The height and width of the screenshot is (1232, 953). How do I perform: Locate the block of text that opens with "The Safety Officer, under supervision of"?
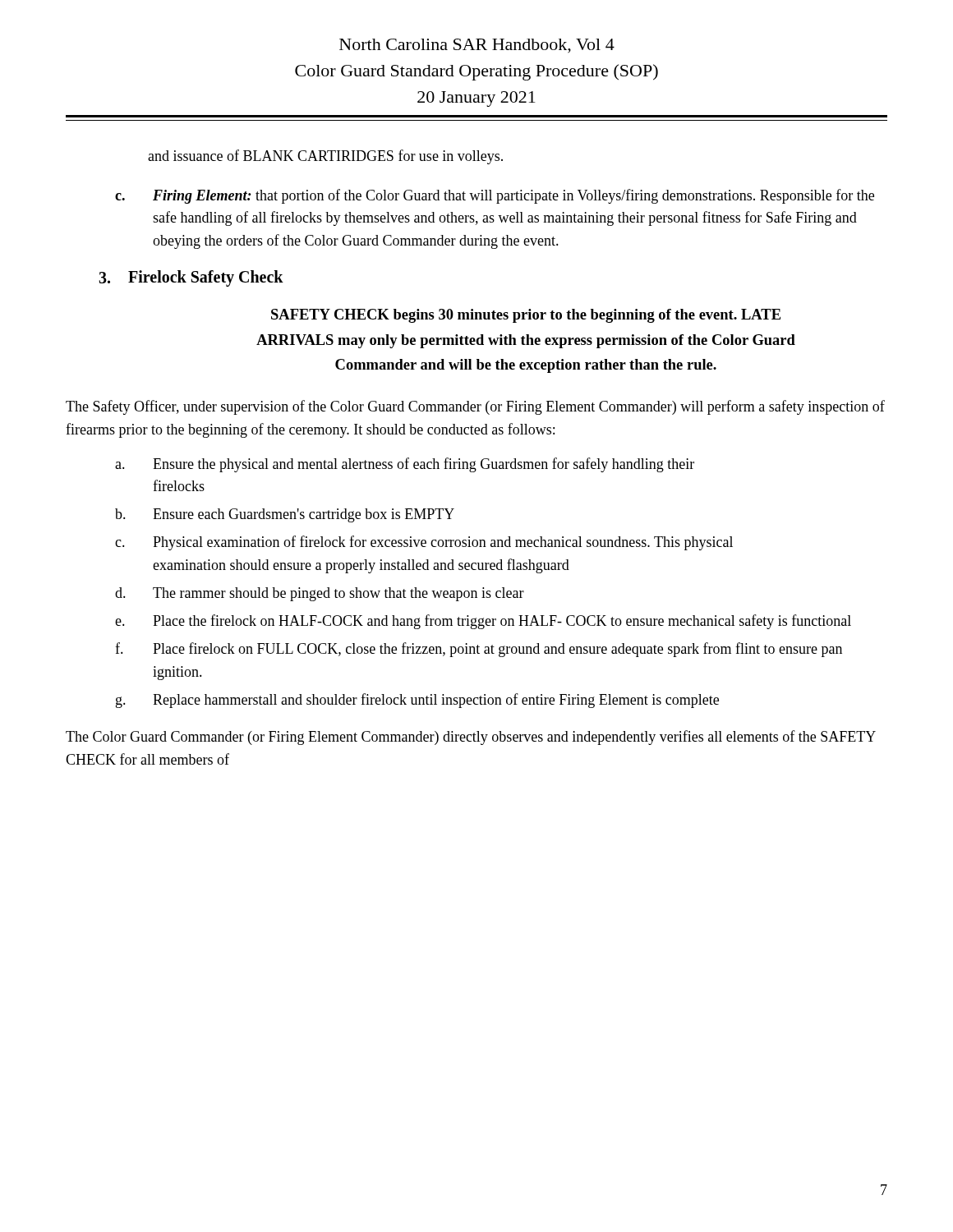click(475, 418)
